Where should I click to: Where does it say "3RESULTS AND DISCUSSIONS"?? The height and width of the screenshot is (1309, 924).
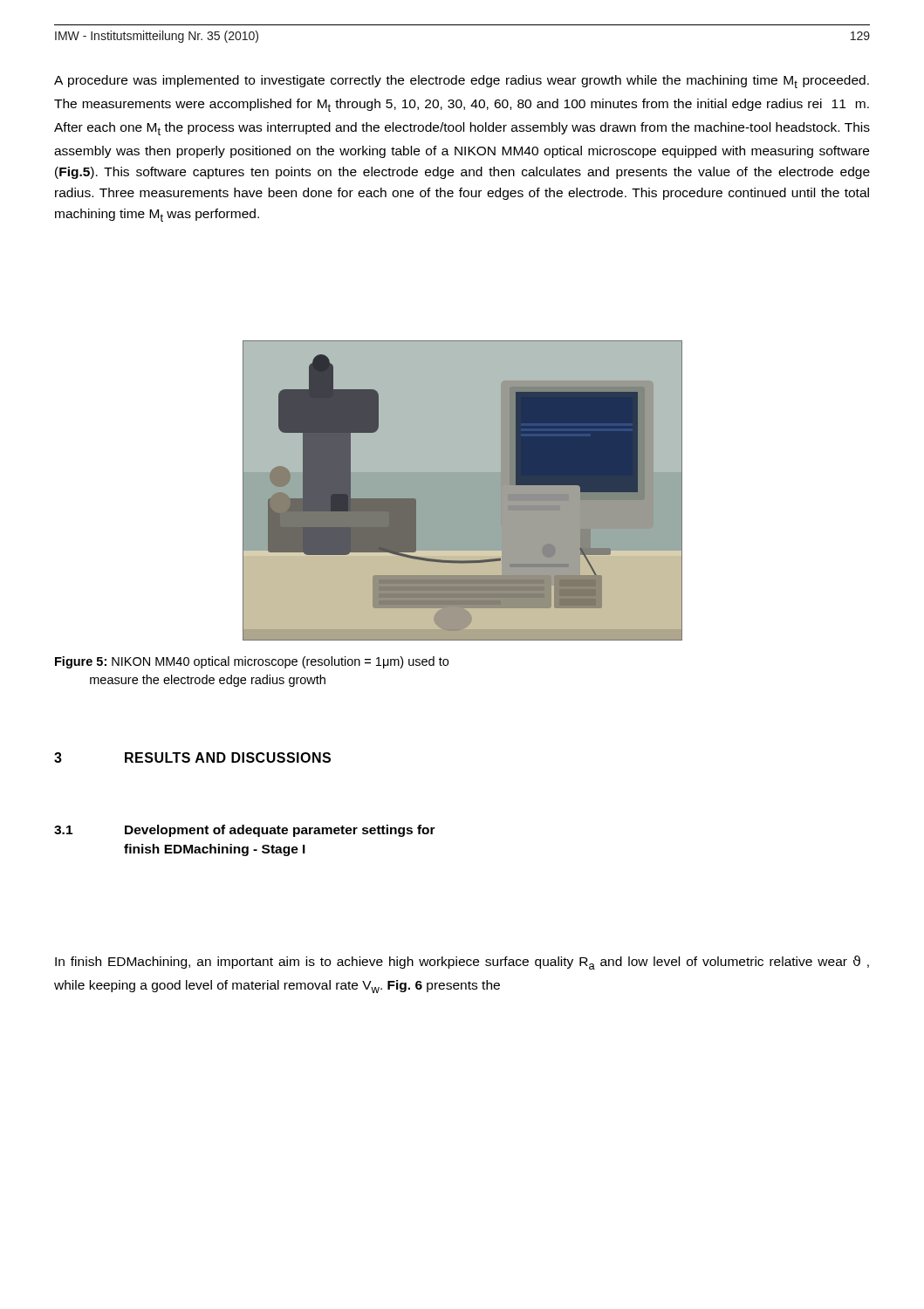(x=193, y=758)
